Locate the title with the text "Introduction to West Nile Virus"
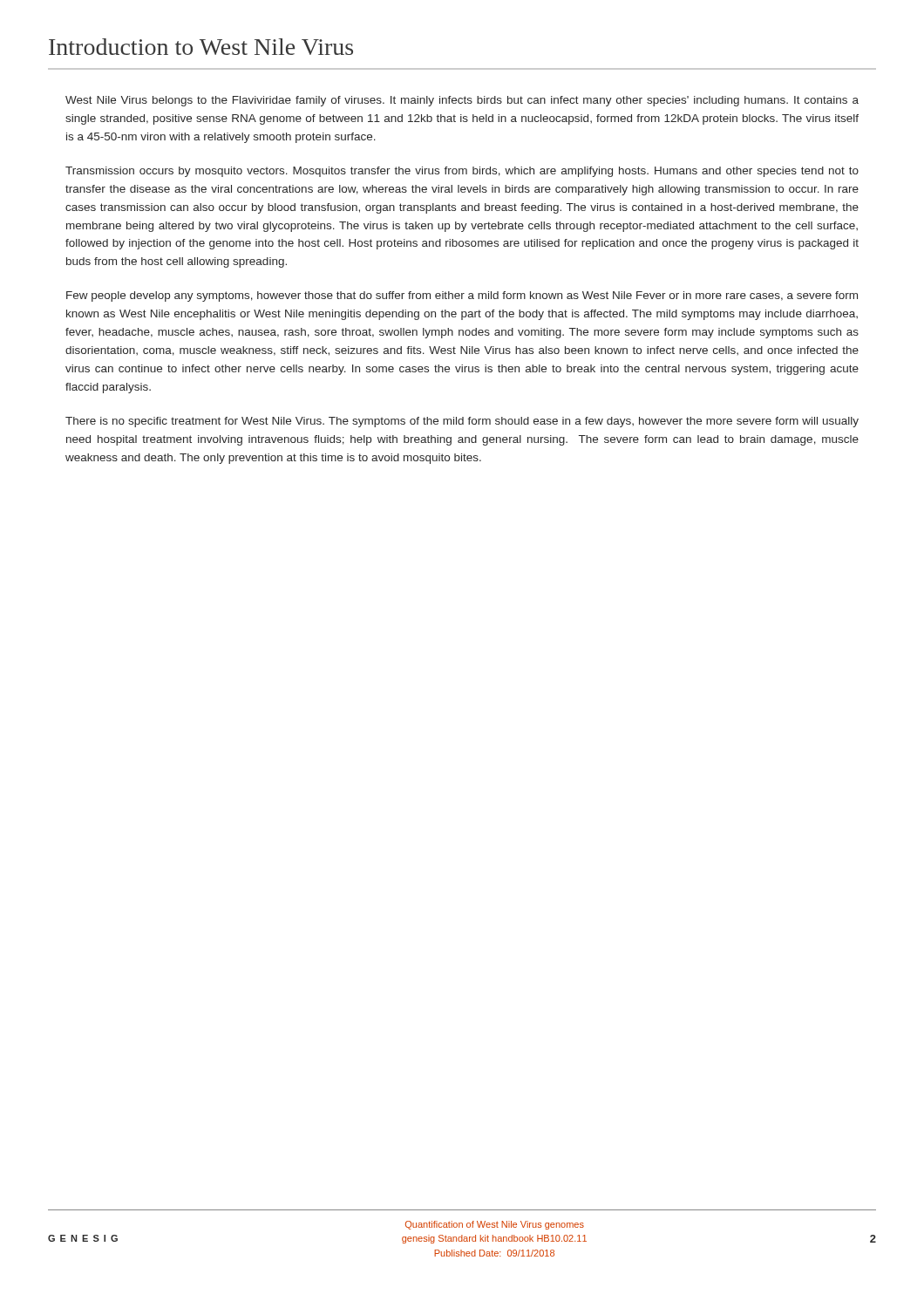This screenshot has height=1308, width=924. (x=201, y=47)
